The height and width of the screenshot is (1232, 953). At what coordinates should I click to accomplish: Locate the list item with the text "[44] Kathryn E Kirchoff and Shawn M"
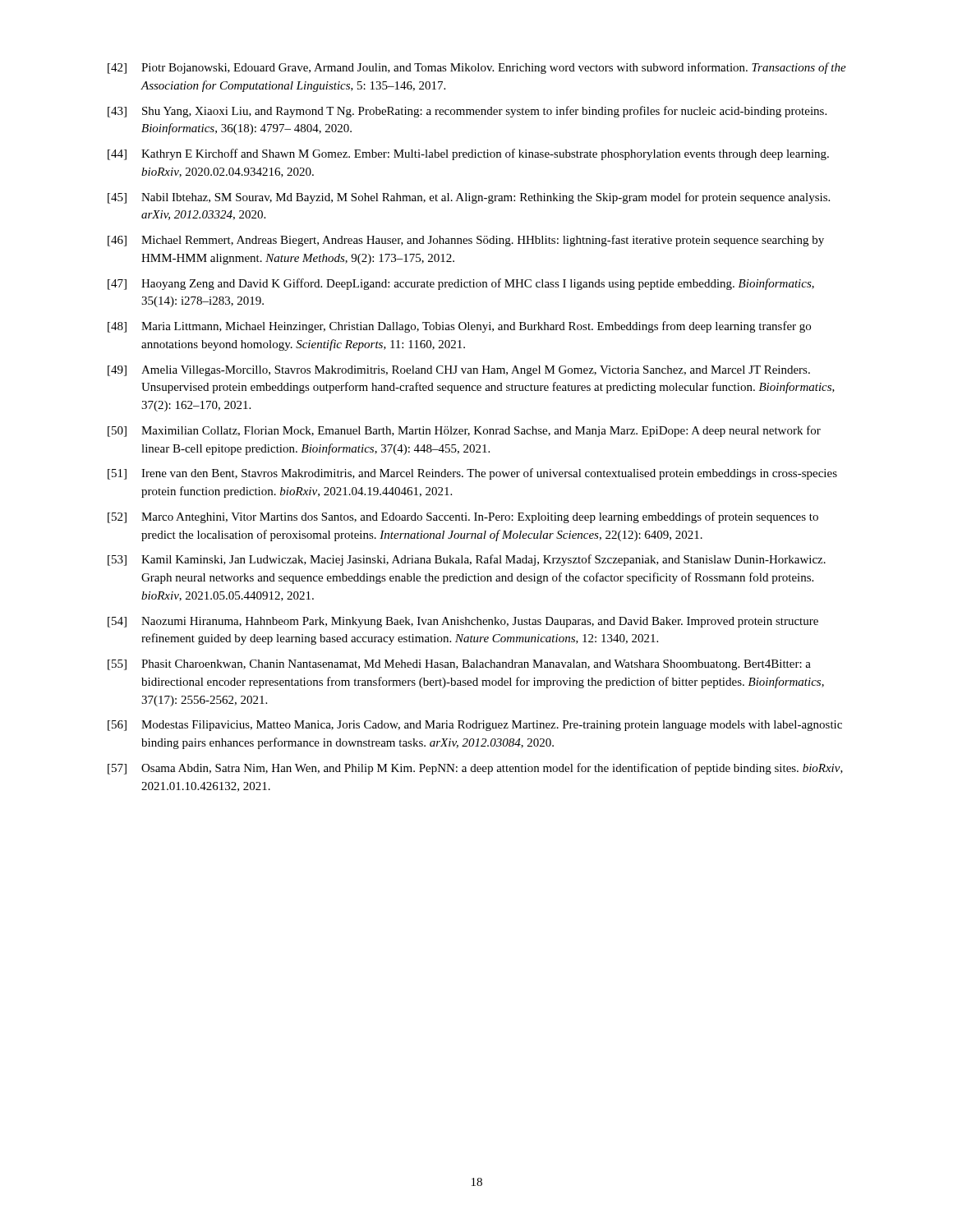[x=476, y=163]
